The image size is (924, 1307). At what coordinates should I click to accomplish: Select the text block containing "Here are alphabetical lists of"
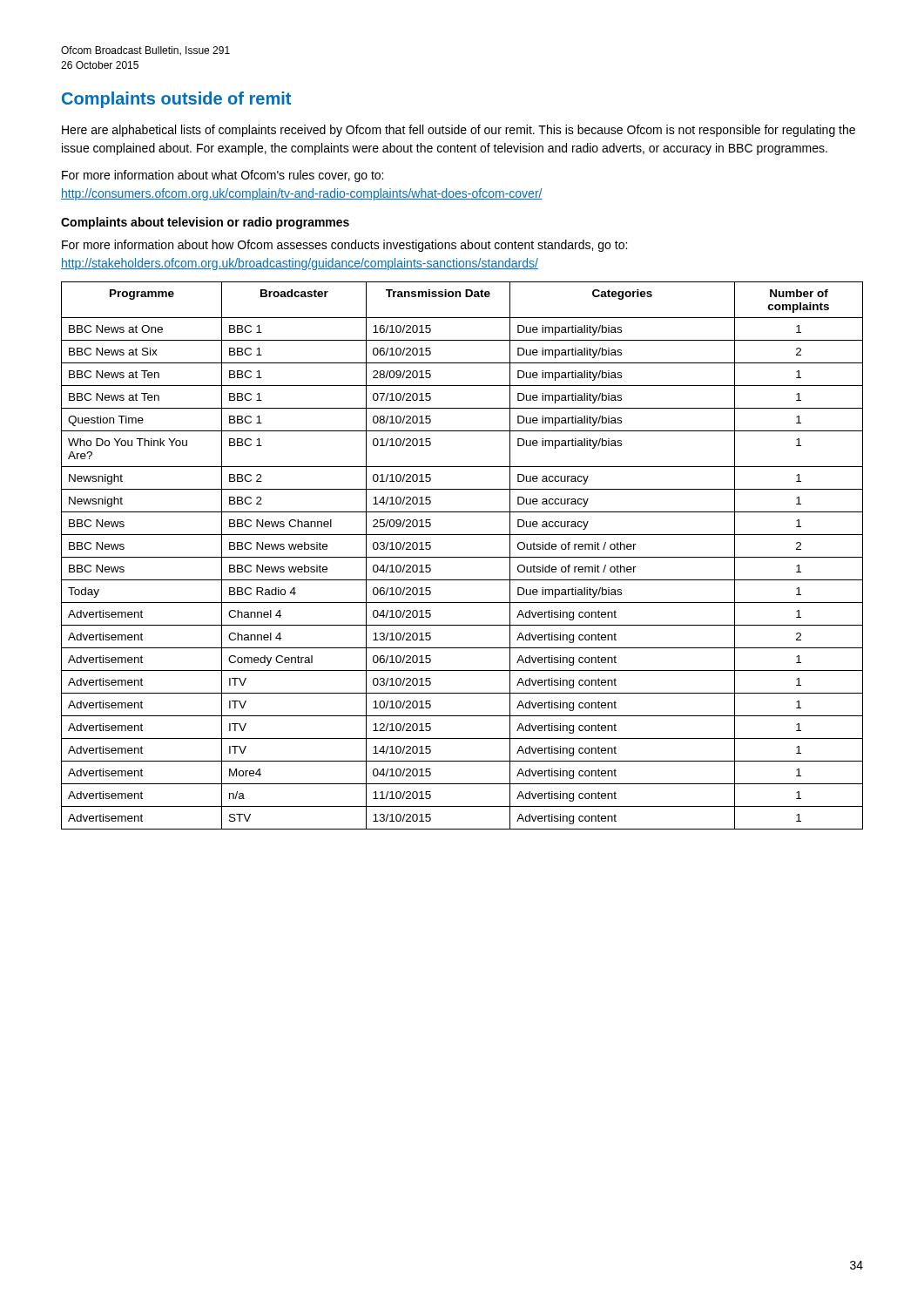pyautogui.click(x=458, y=139)
